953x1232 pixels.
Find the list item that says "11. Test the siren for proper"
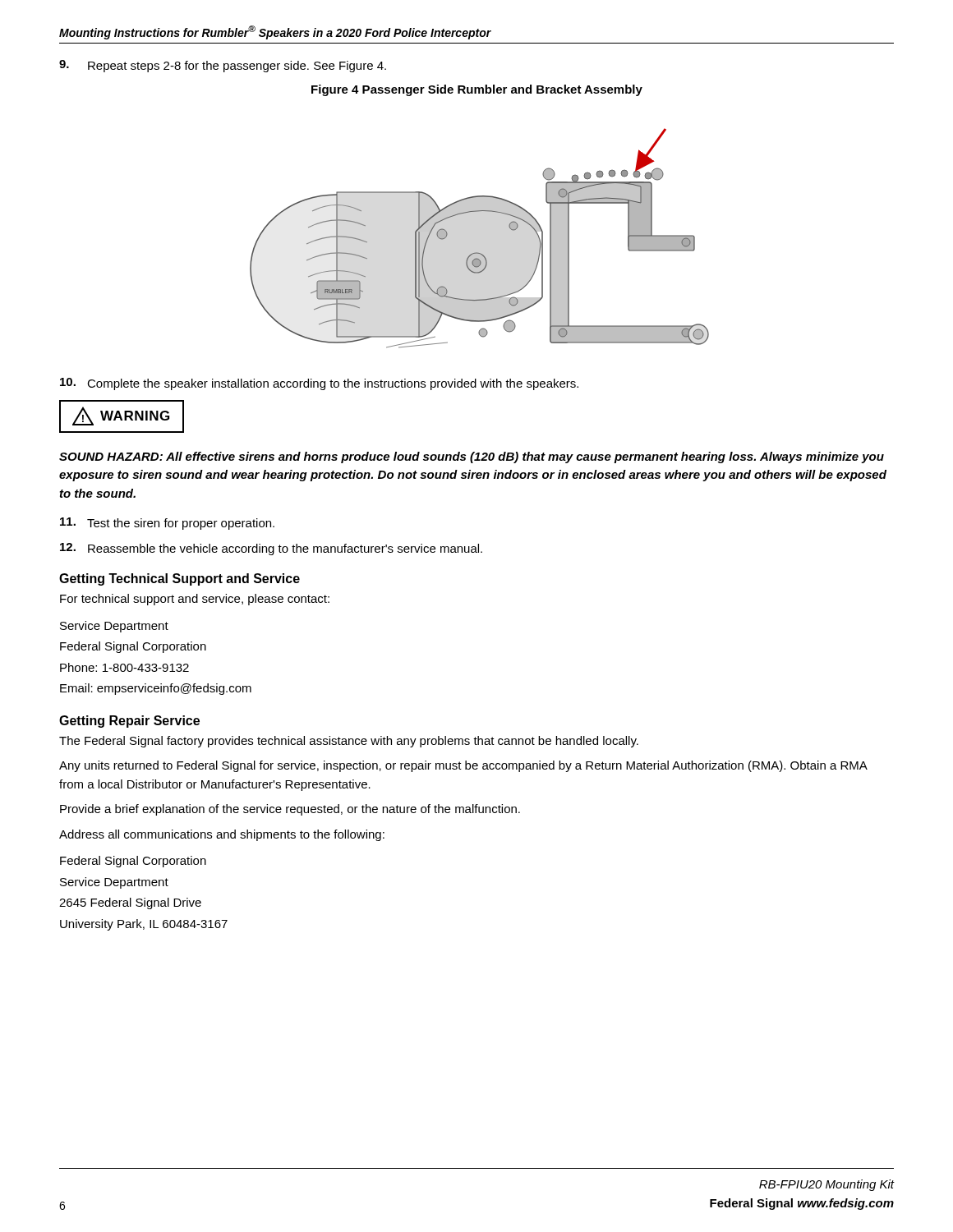(167, 523)
